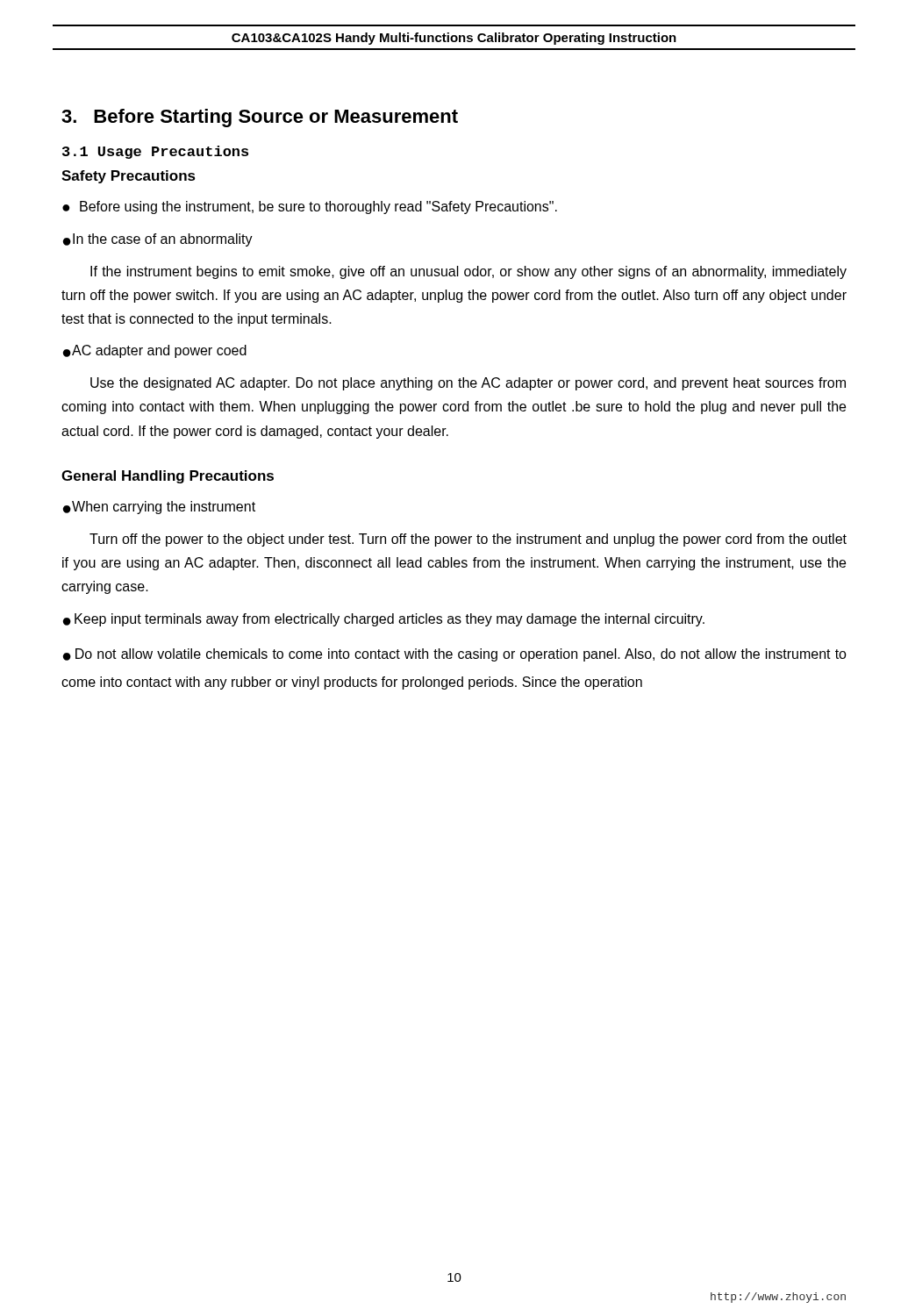
Task: Select the block starting "Safety Precautions"
Action: click(129, 176)
